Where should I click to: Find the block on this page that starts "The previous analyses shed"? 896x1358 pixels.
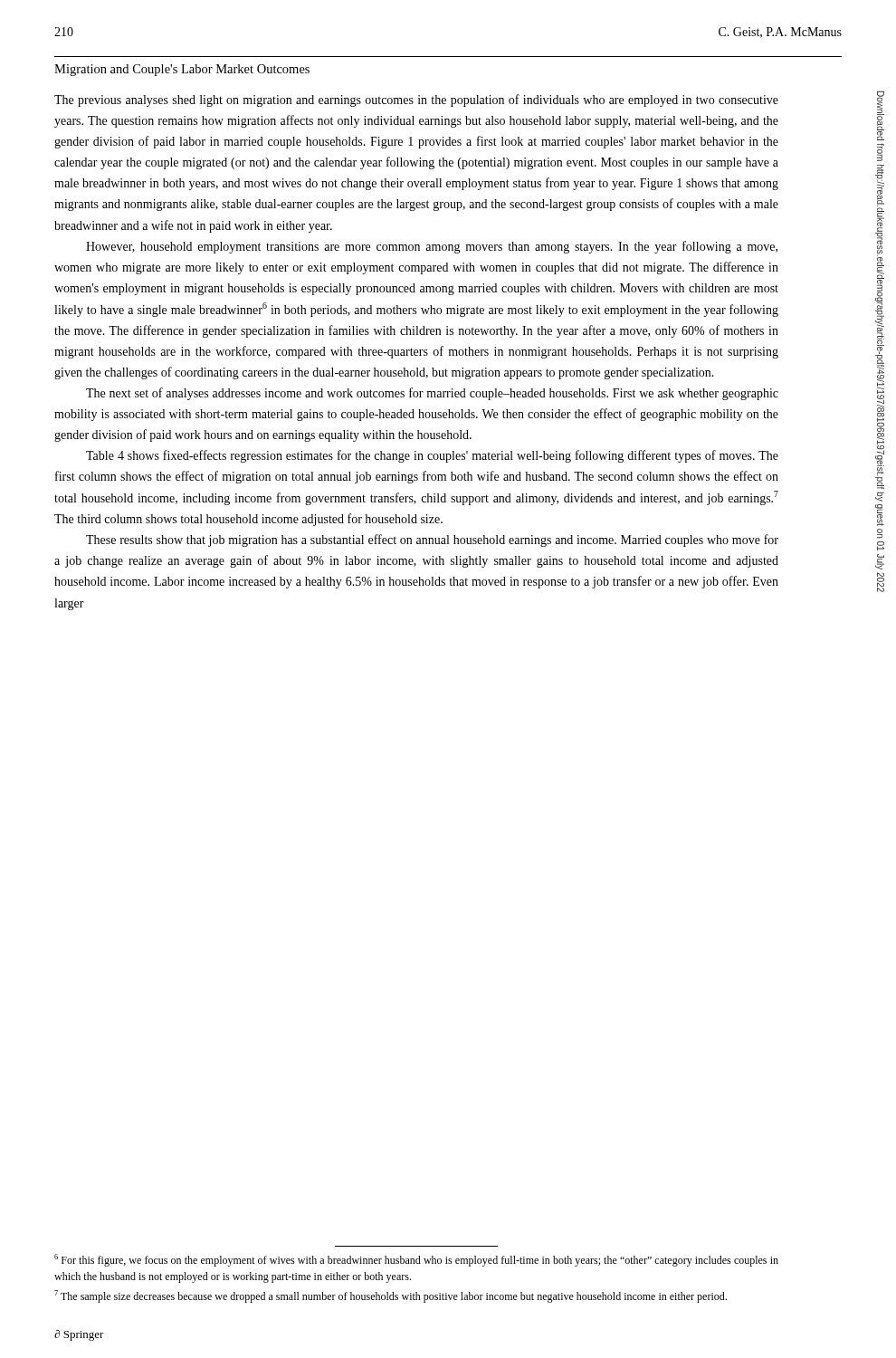click(x=416, y=163)
